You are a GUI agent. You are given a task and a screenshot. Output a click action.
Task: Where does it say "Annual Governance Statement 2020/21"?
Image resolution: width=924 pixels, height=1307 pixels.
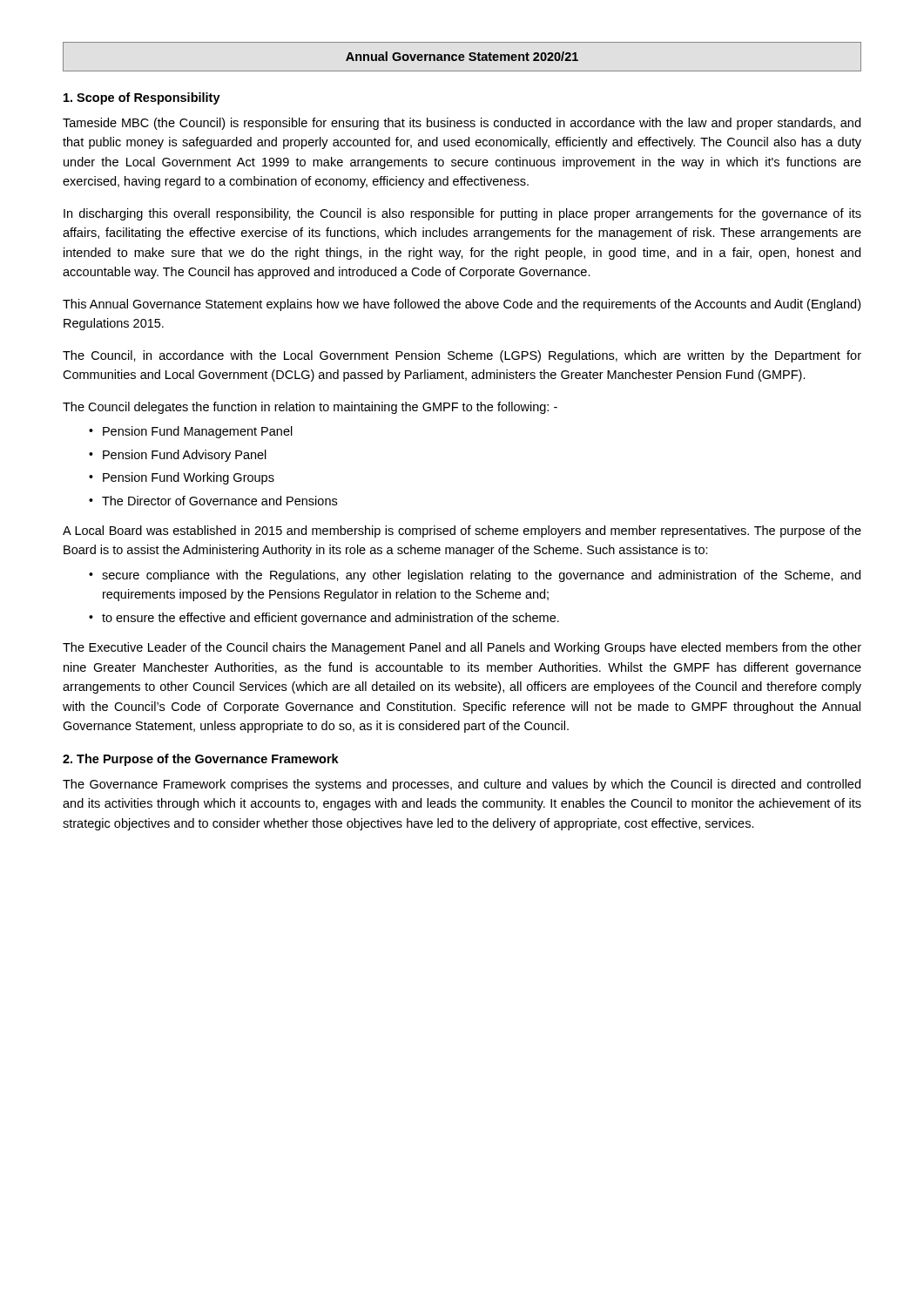[462, 57]
